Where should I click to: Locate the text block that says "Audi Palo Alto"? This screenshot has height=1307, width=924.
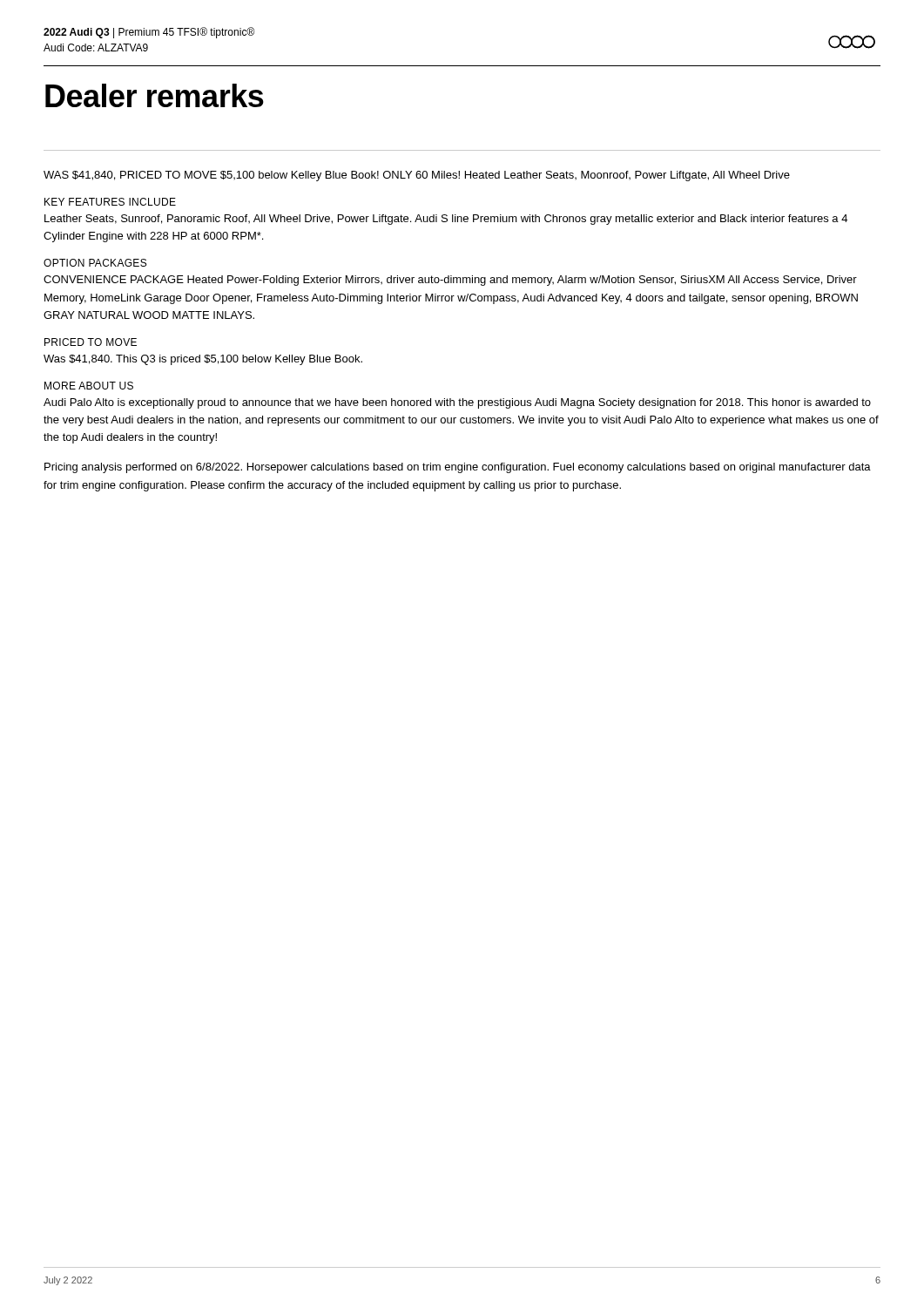click(461, 420)
